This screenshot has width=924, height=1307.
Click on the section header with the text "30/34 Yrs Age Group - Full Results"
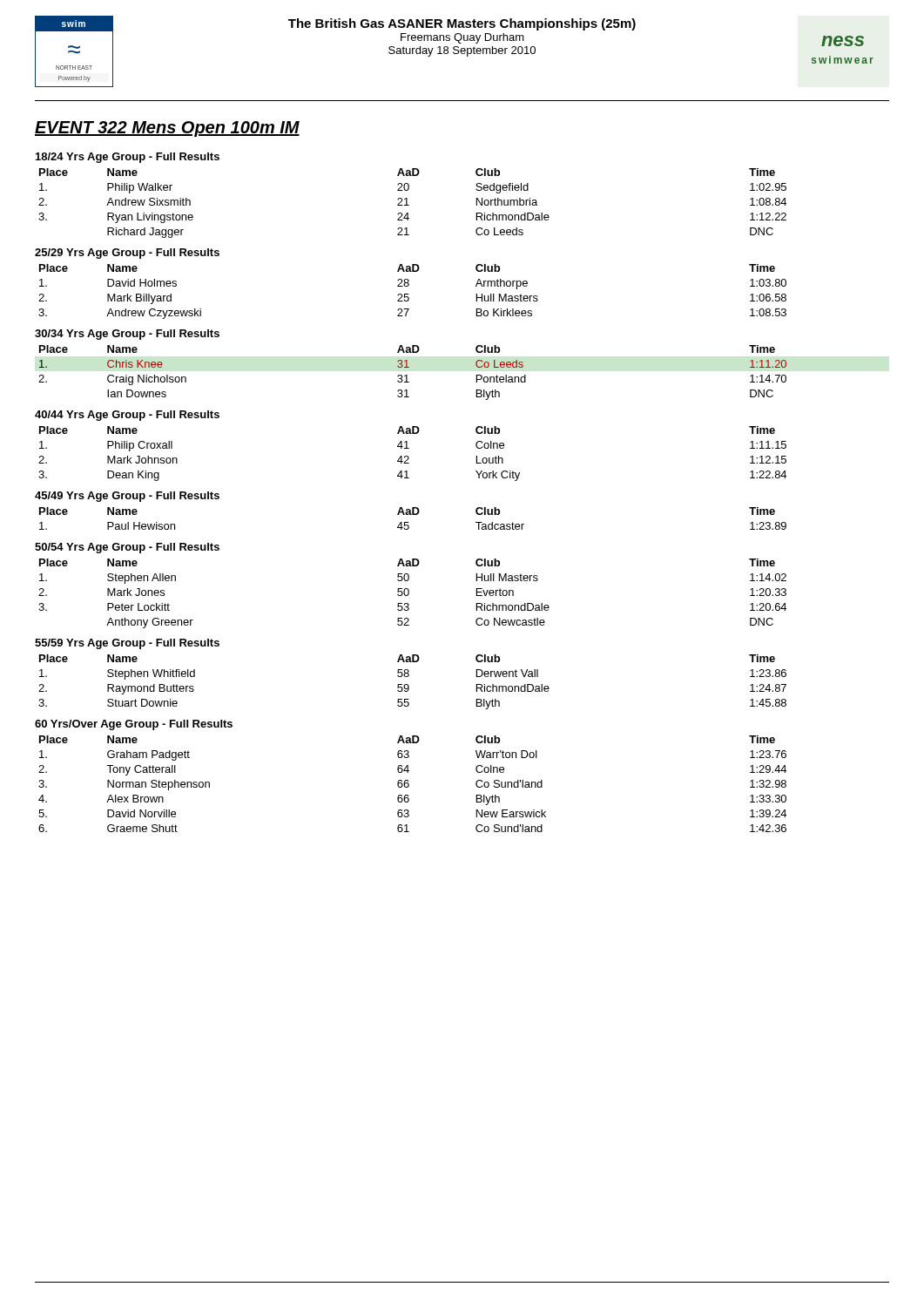click(127, 333)
